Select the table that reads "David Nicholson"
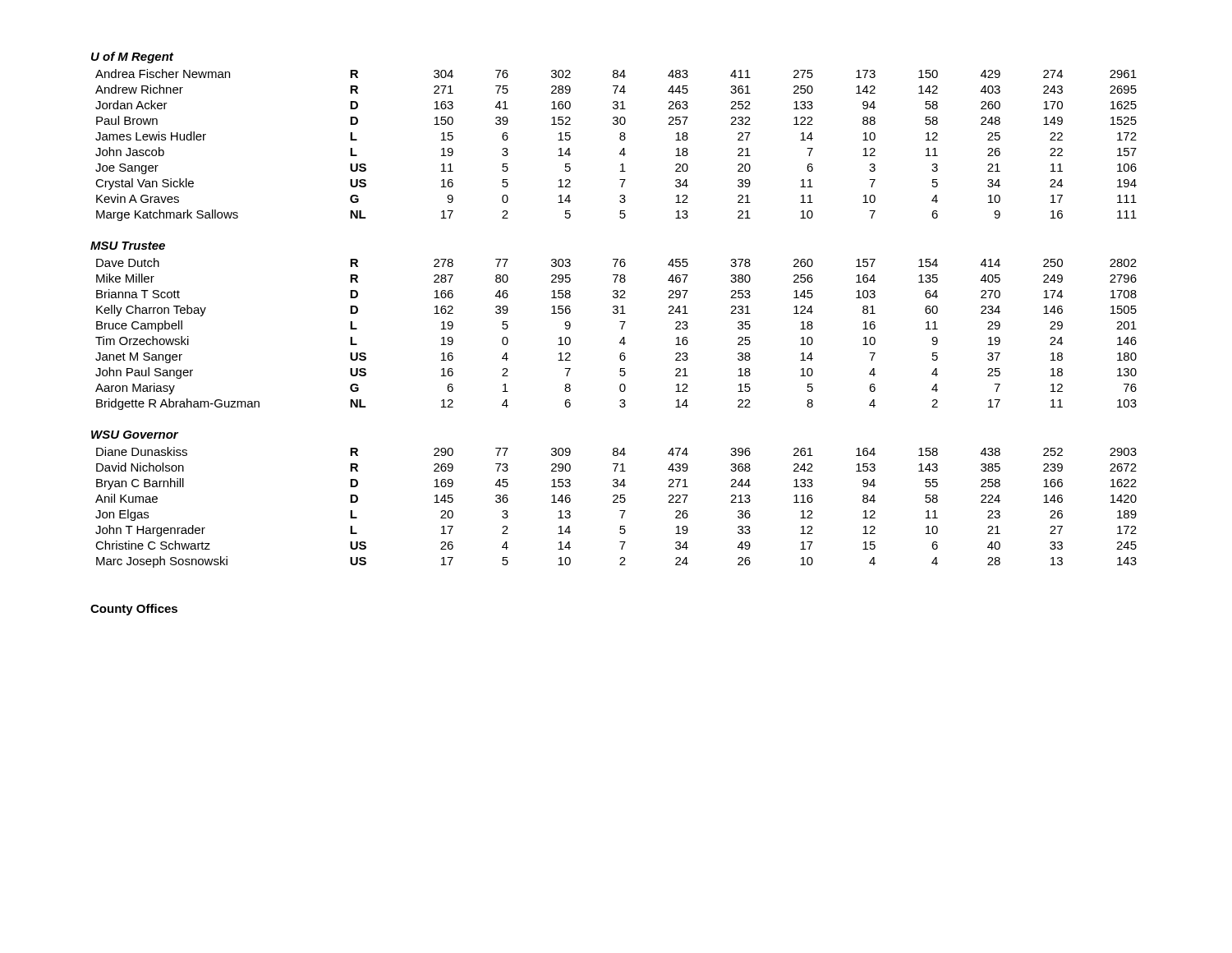This screenshot has width=1232, height=953. coord(616,506)
